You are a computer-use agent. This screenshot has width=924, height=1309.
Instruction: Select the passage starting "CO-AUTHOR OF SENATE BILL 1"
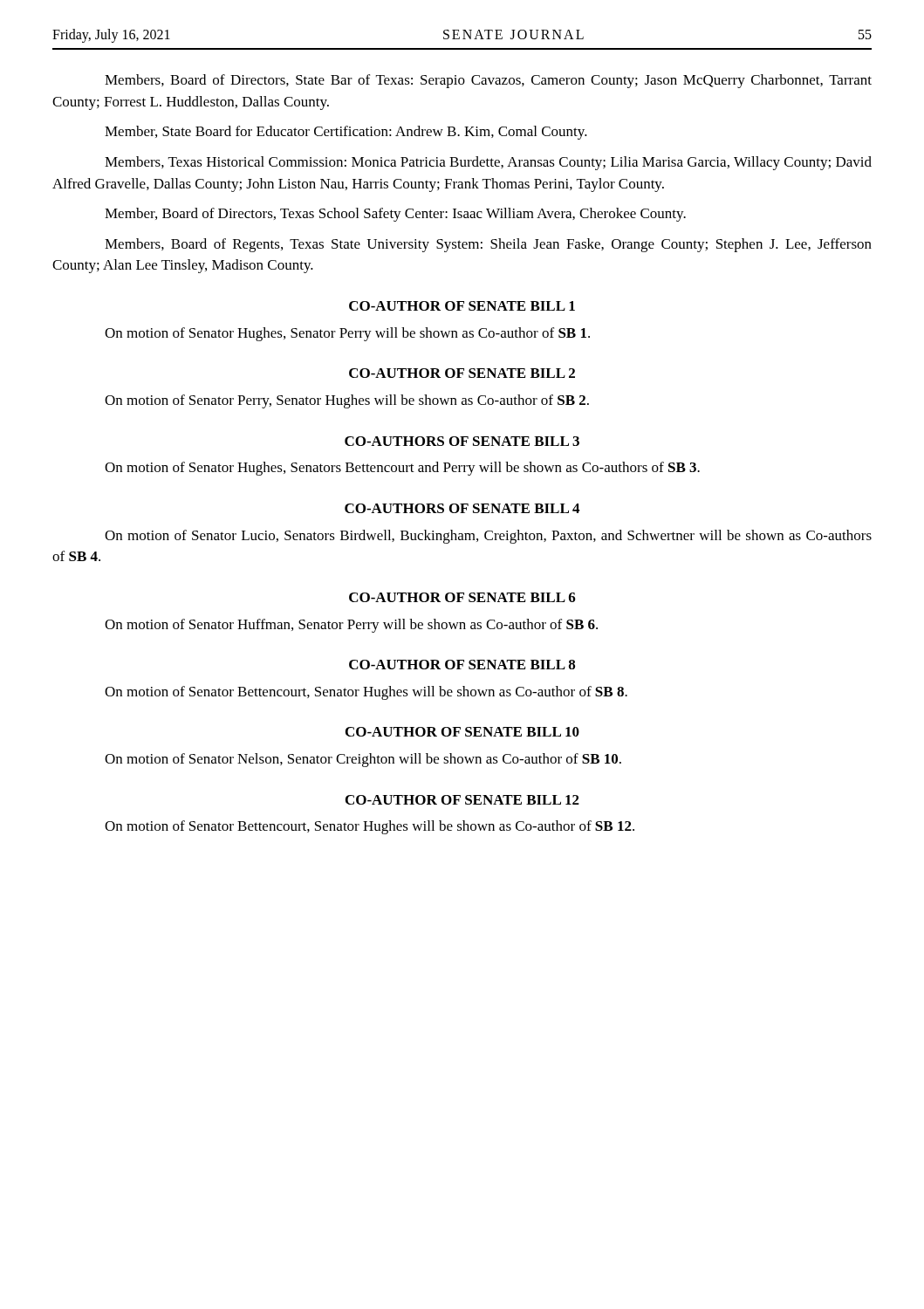(462, 306)
